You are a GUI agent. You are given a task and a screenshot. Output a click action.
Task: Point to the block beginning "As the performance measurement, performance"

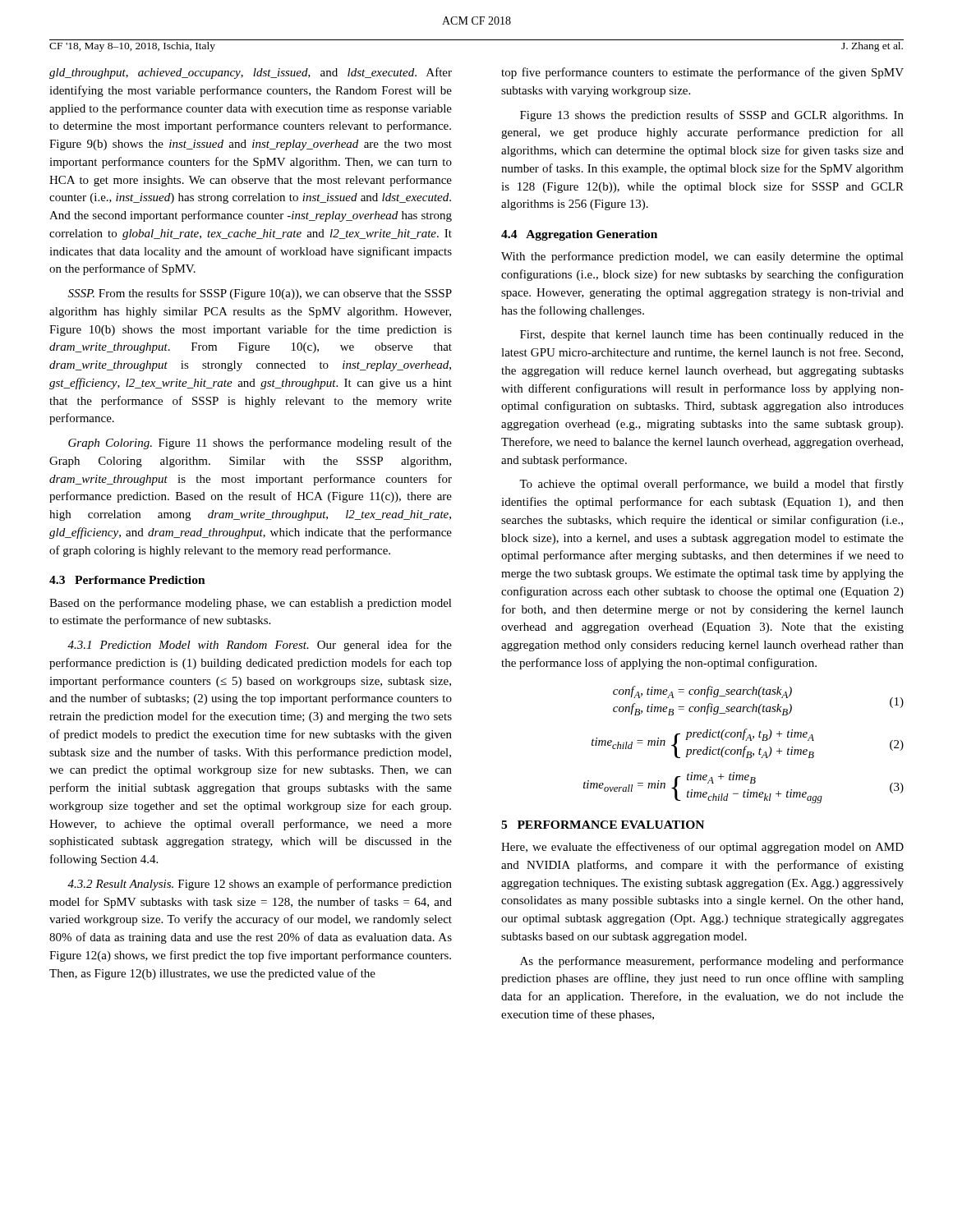(702, 988)
